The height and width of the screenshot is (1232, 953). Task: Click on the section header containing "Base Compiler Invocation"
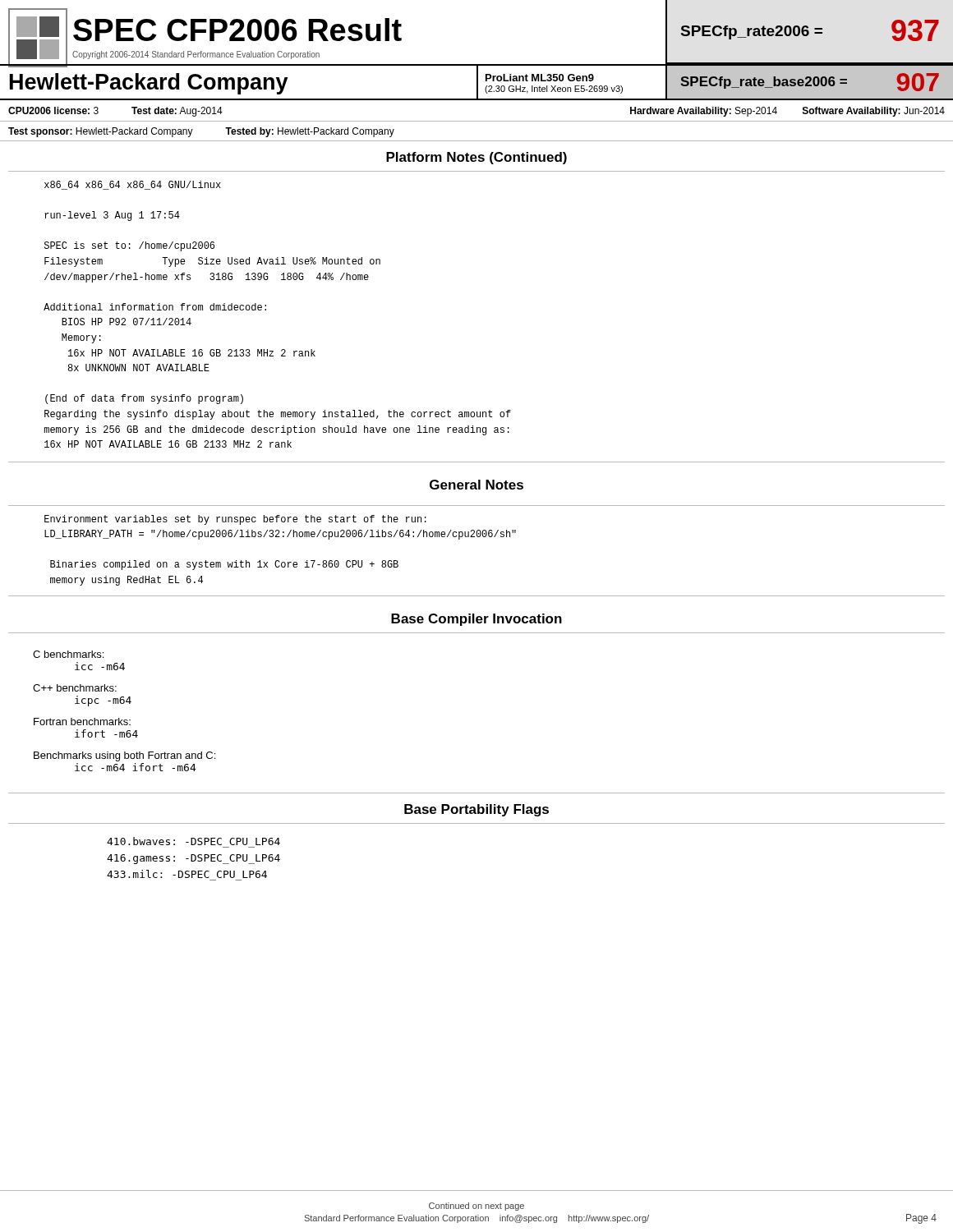[476, 619]
